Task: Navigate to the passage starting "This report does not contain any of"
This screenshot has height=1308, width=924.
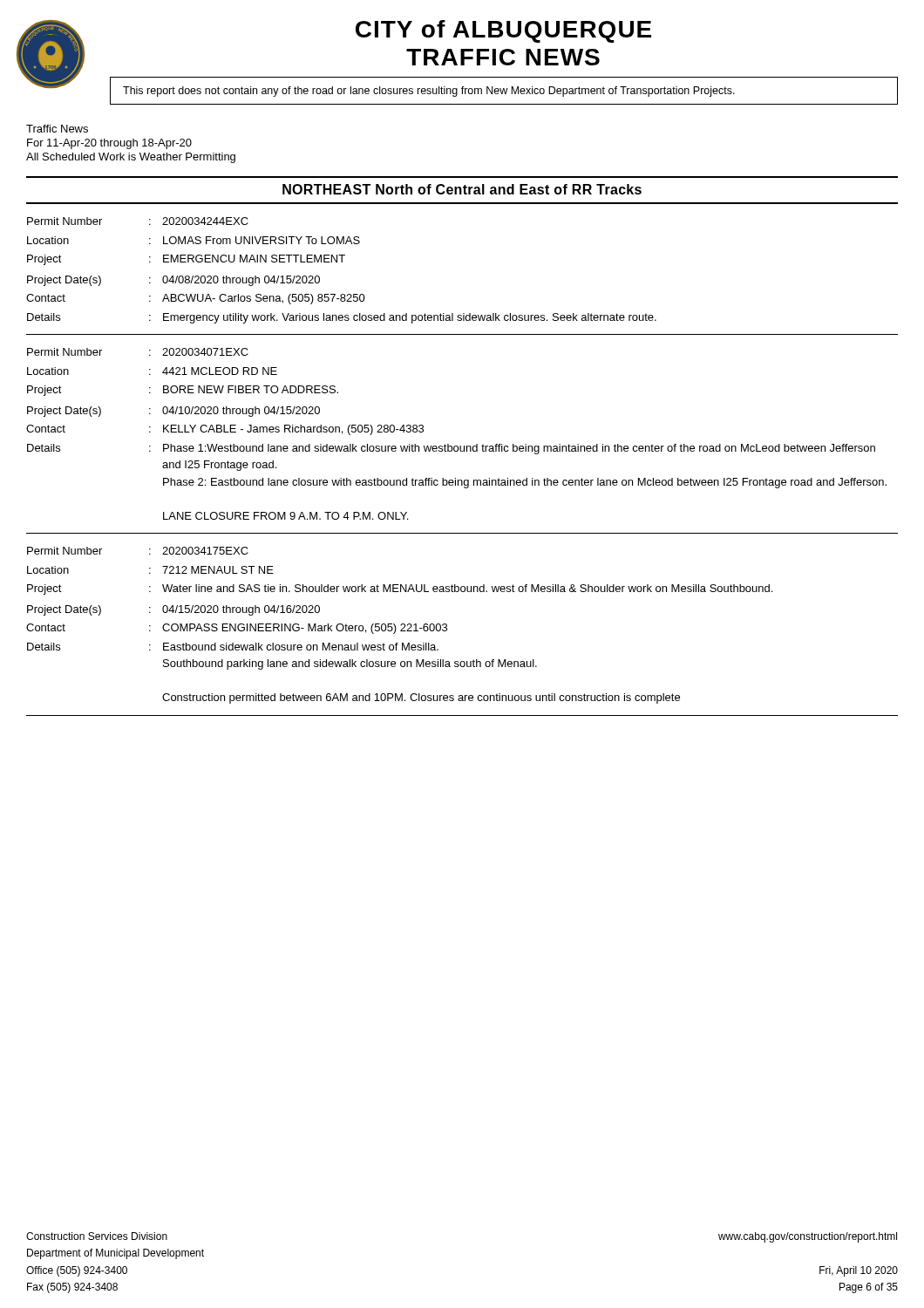Action: coord(429,91)
